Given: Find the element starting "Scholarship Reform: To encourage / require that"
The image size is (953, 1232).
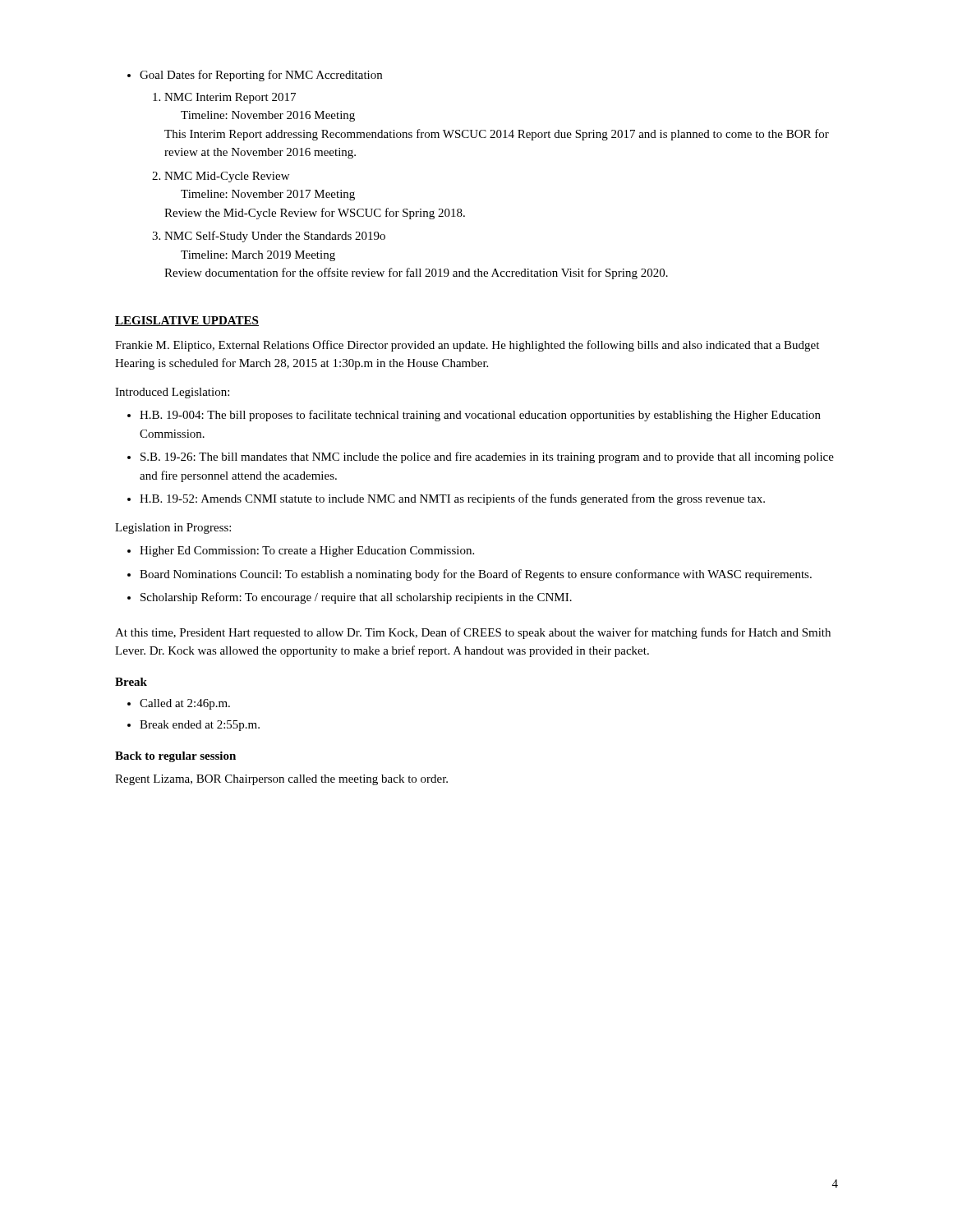Looking at the screenshot, I should [476, 597].
